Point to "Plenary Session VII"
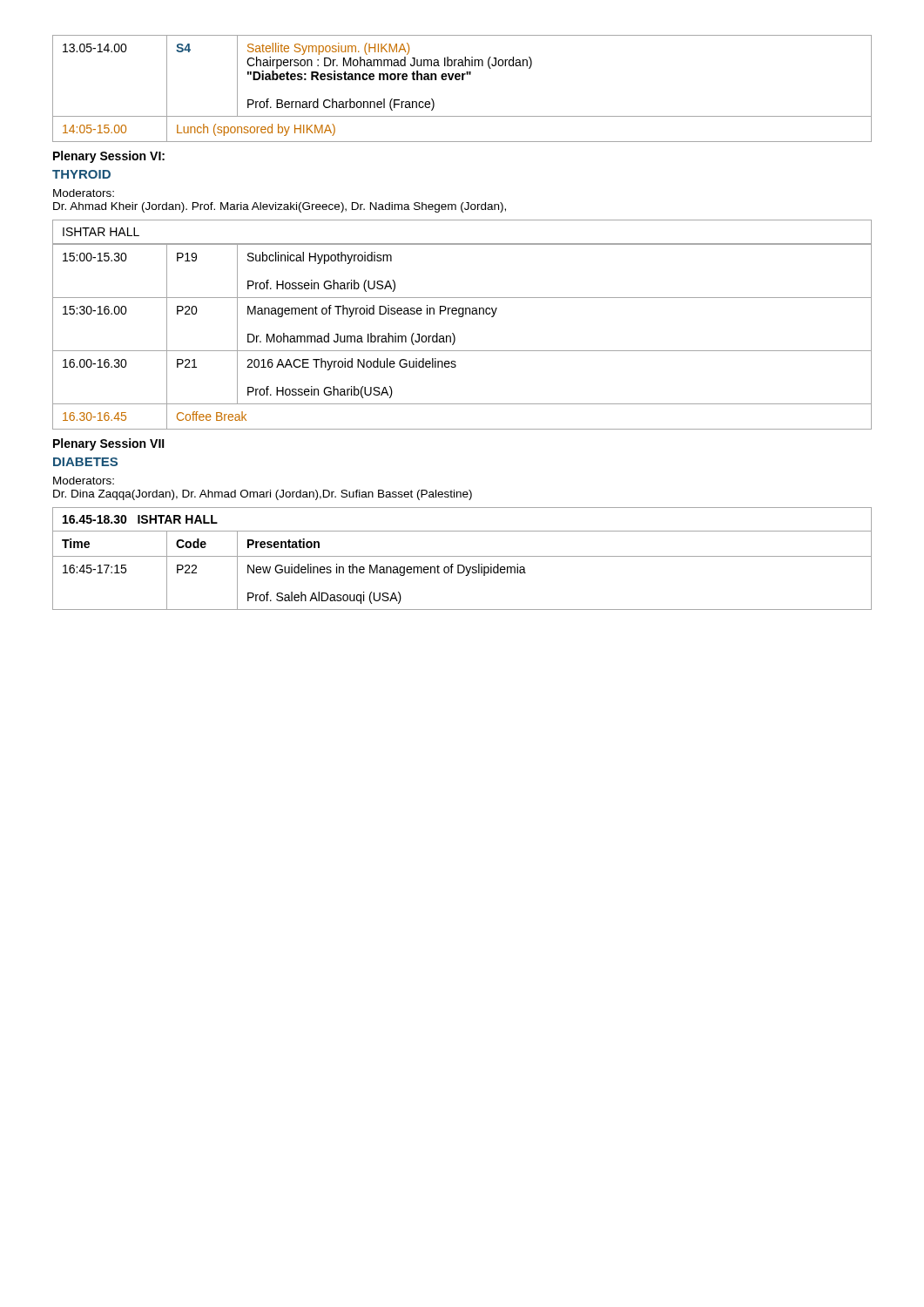The width and height of the screenshot is (924, 1307). (109, 444)
